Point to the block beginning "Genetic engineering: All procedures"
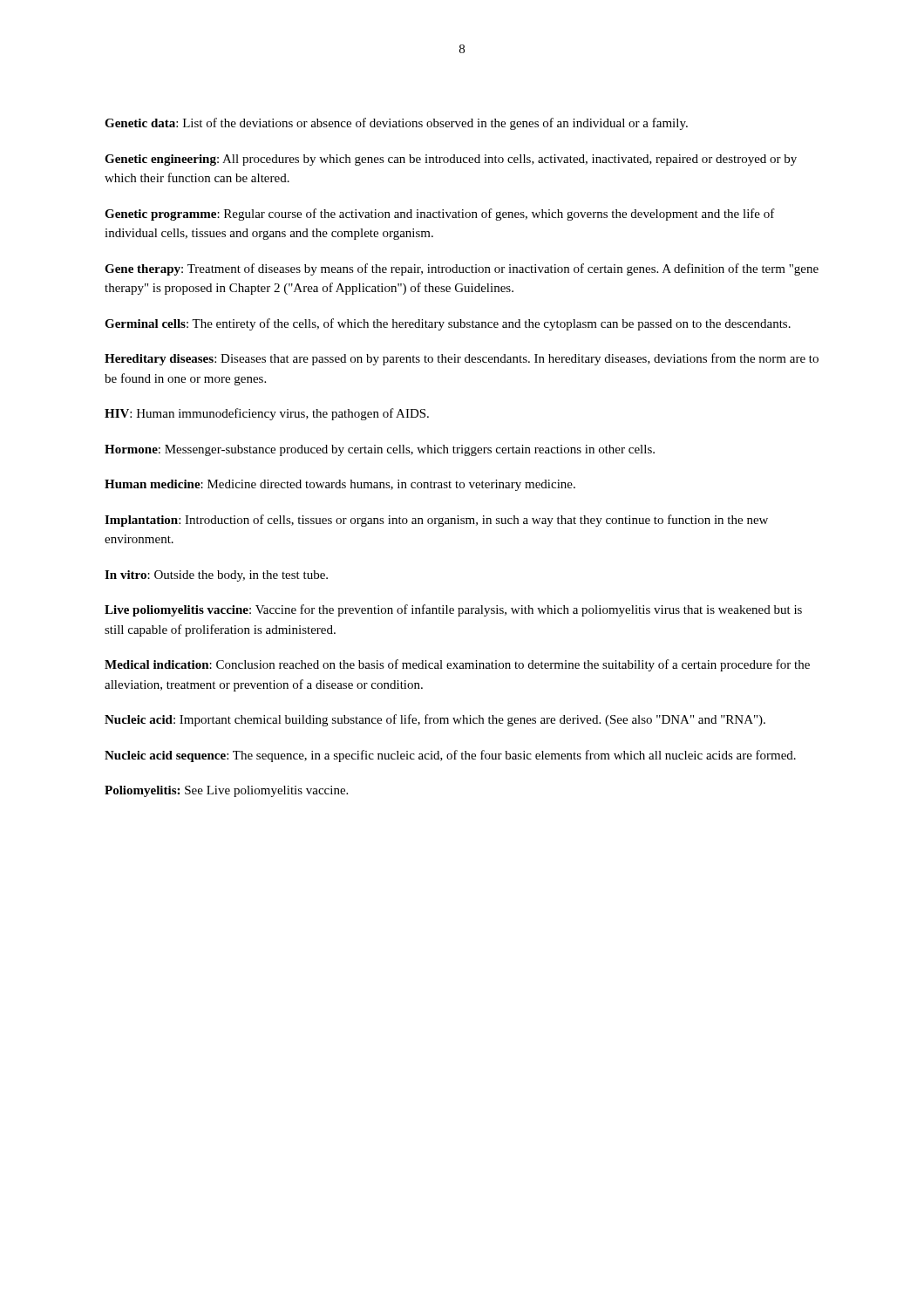The image size is (924, 1308). click(x=451, y=168)
